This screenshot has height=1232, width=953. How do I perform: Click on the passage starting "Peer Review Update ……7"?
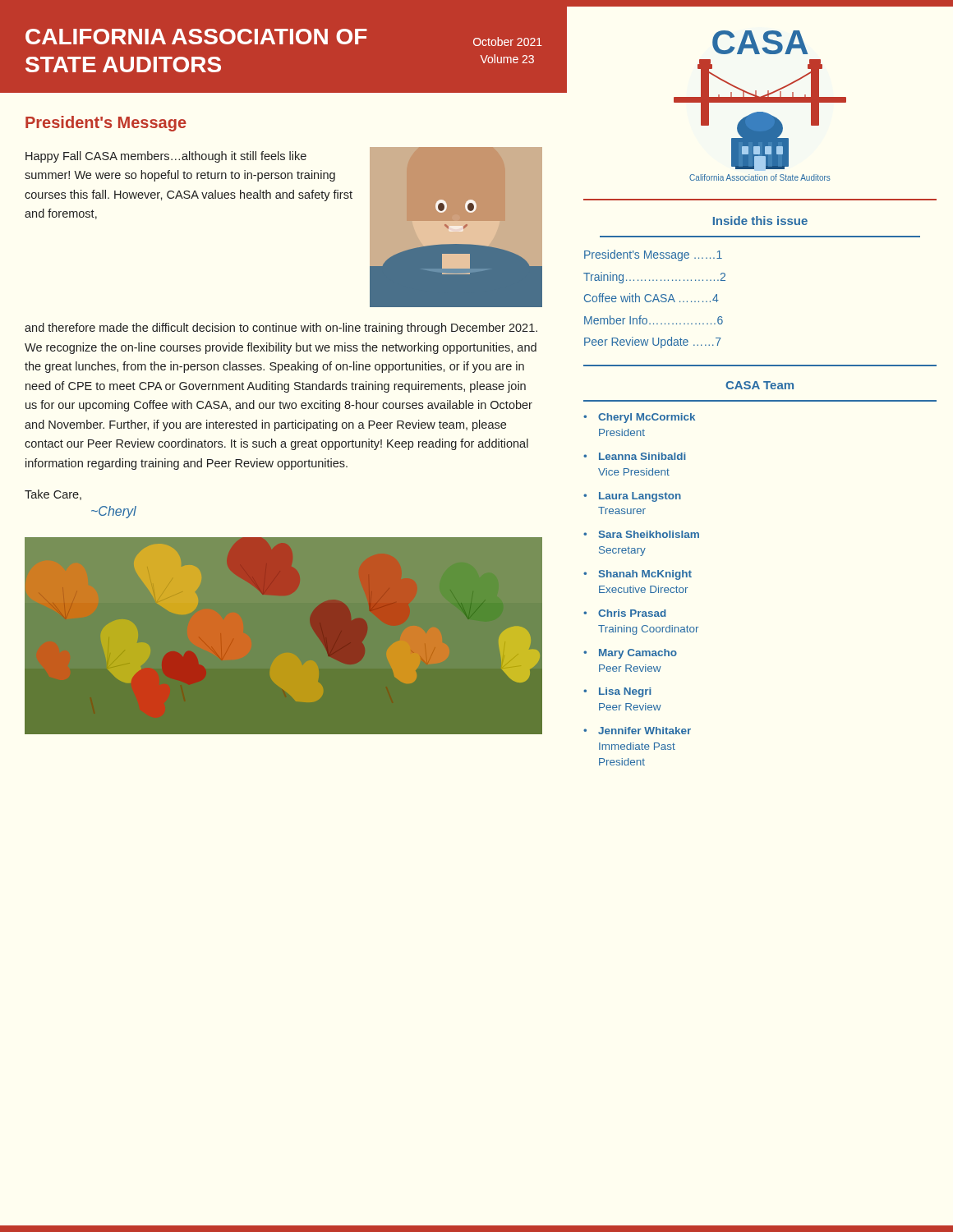pos(652,342)
